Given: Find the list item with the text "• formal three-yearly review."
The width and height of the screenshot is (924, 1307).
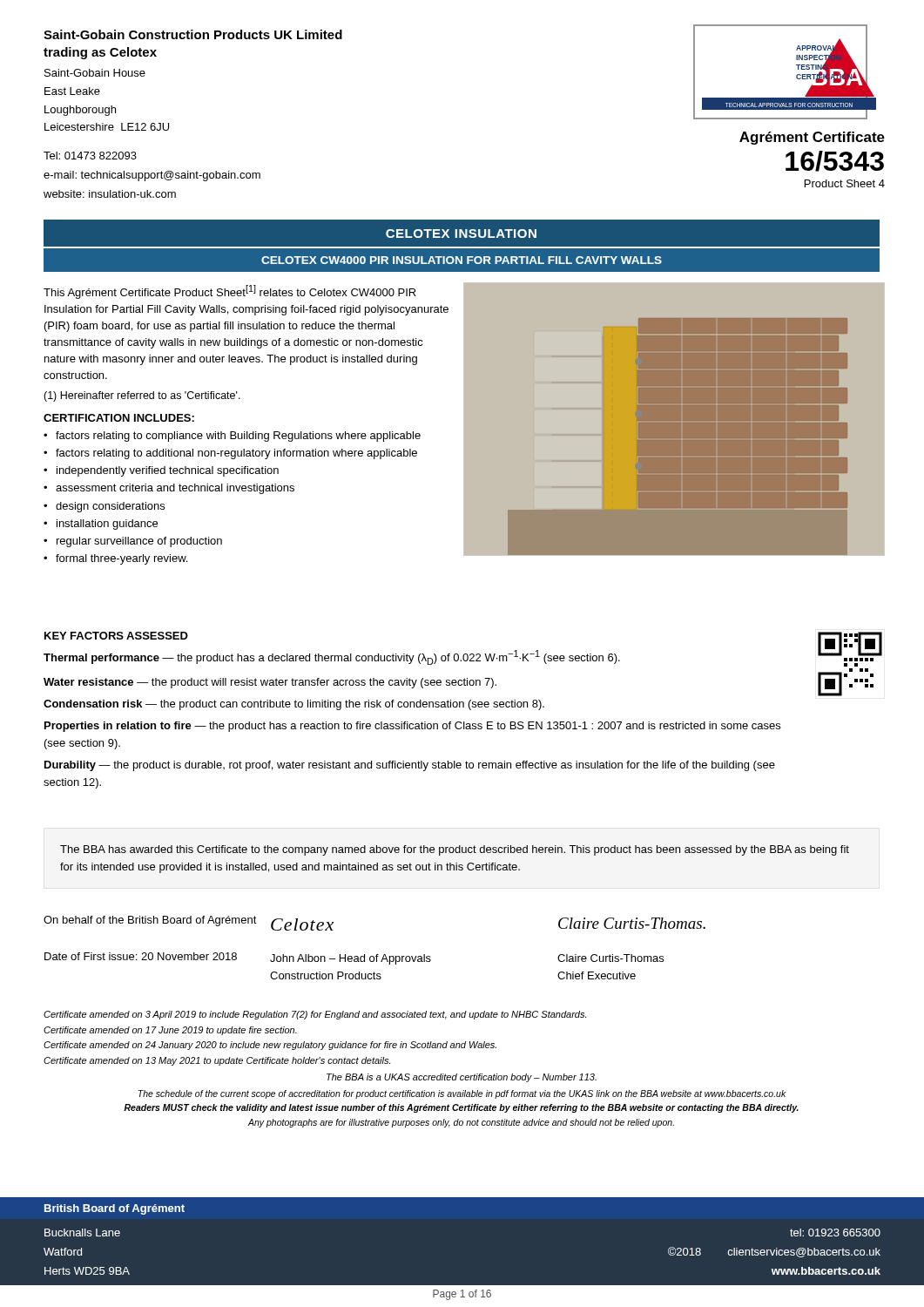Looking at the screenshot, I should (116, 559).
